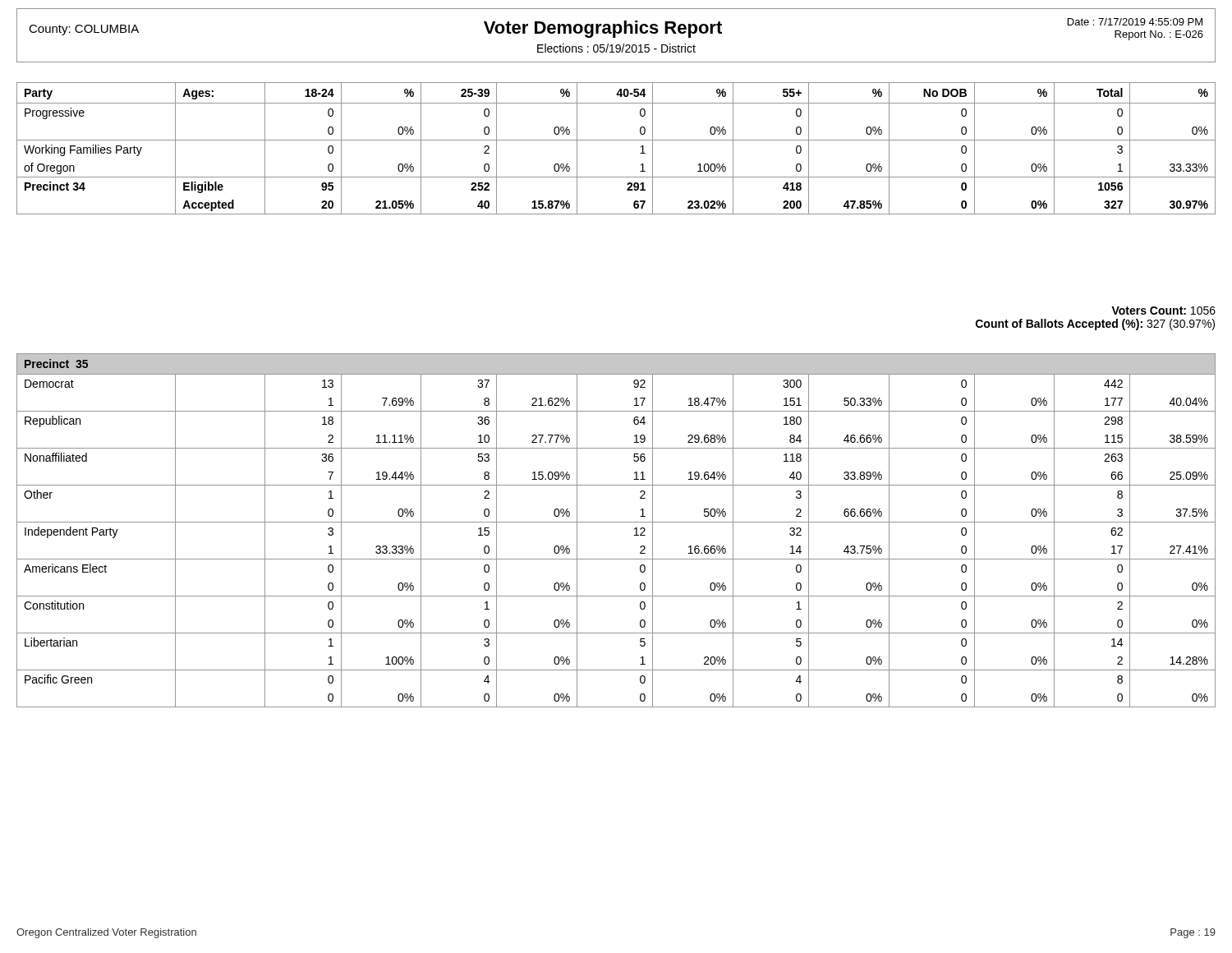The image size is (1232, 953).
Task: Find the table that mentions "Independent Party"
Action: coord(616,530)
